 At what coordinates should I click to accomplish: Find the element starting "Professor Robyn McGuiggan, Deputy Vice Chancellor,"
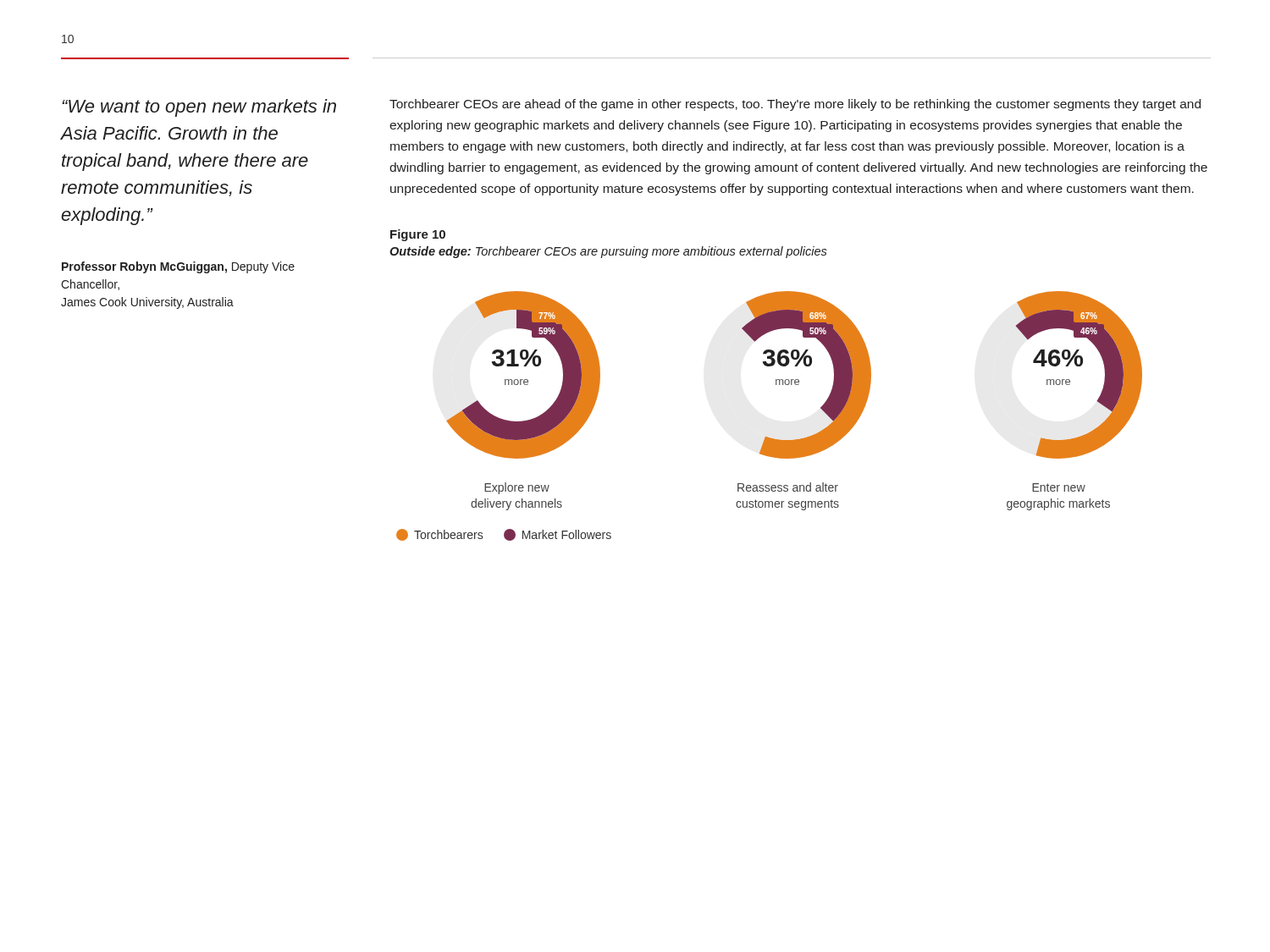pos(178,267)
